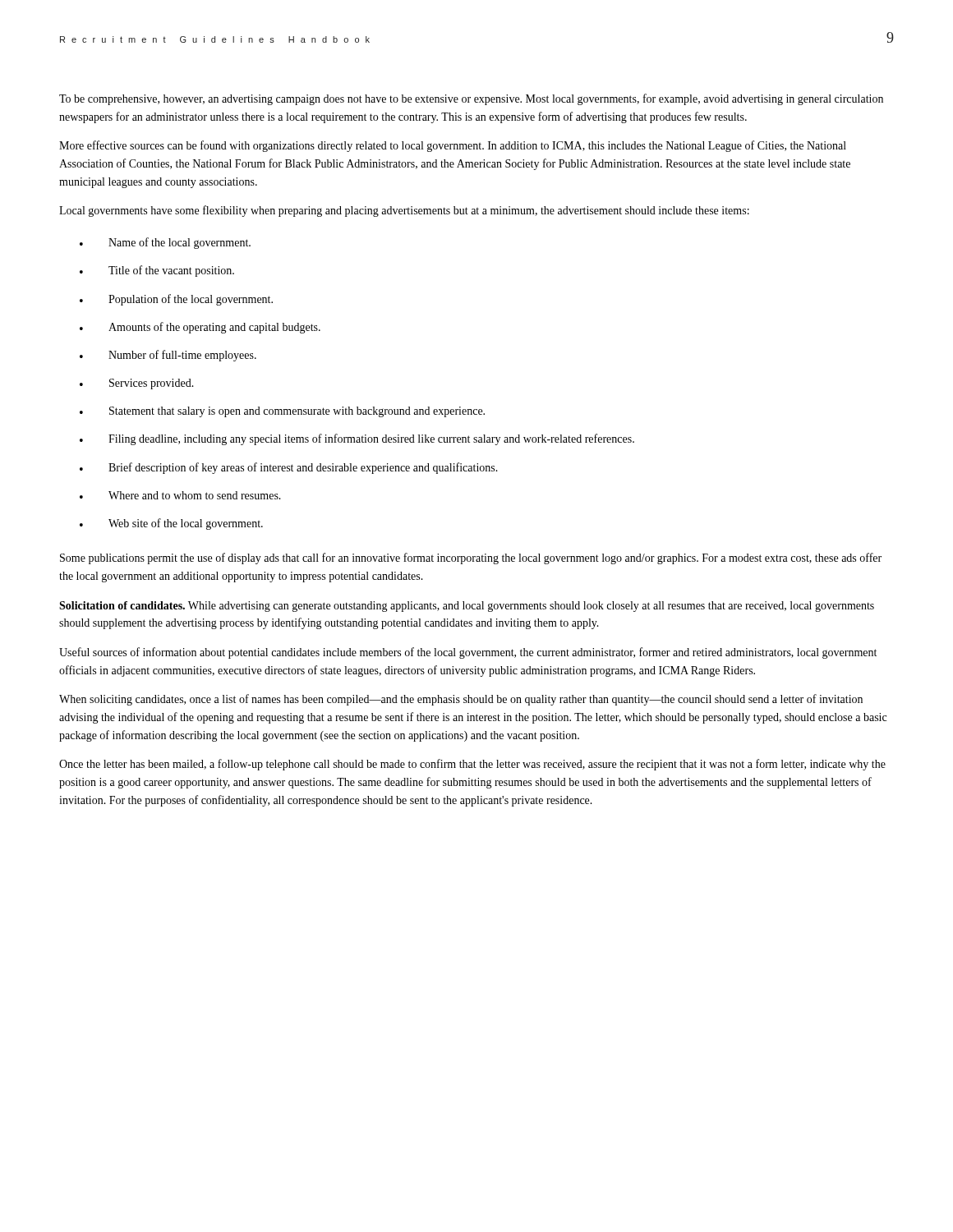
Task: Point to the passage starting "Once the letter has been mailed, a"
Action: [x=472, y=782]
